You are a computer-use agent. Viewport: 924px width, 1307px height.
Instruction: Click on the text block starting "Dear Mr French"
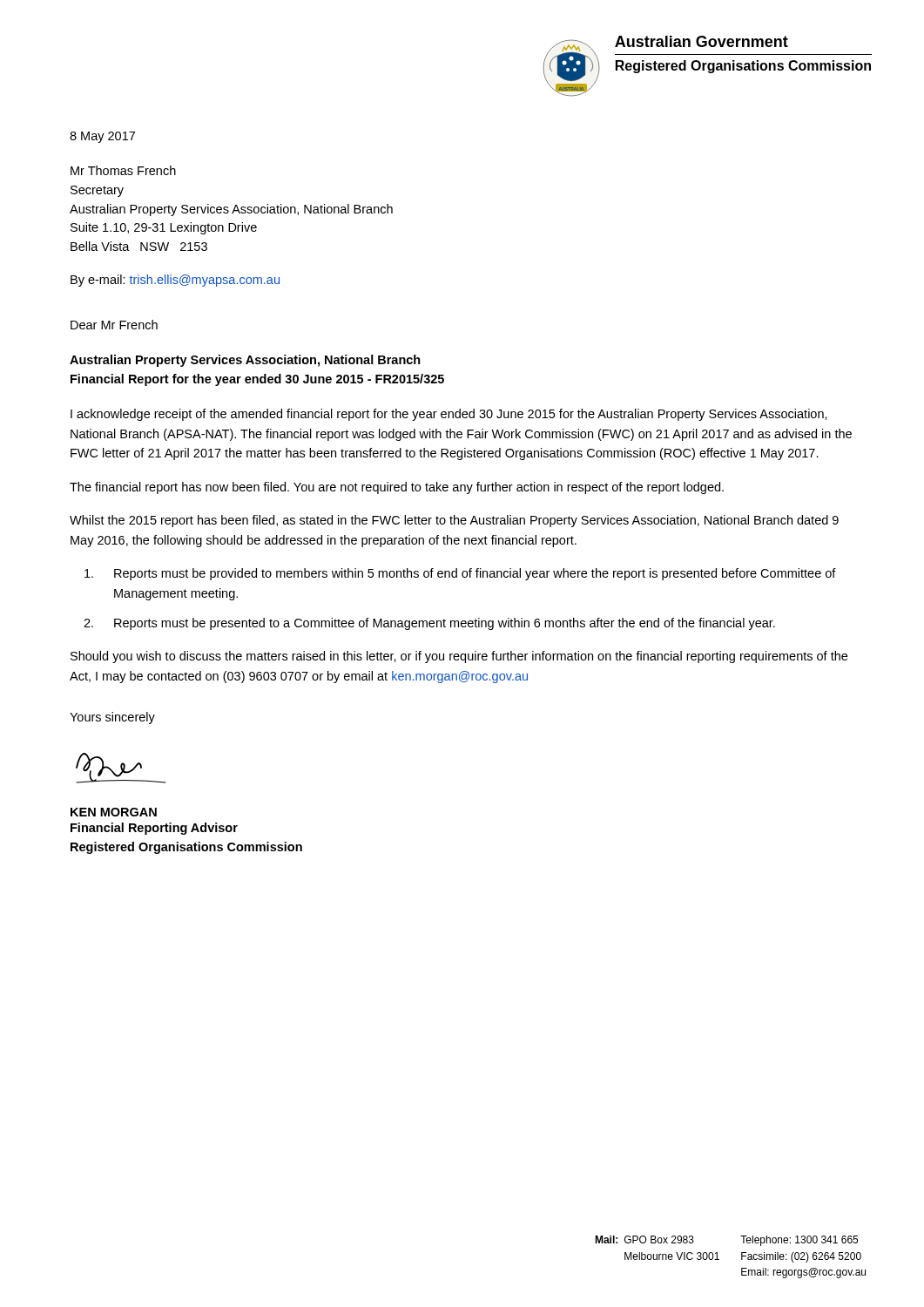[114, 325]
